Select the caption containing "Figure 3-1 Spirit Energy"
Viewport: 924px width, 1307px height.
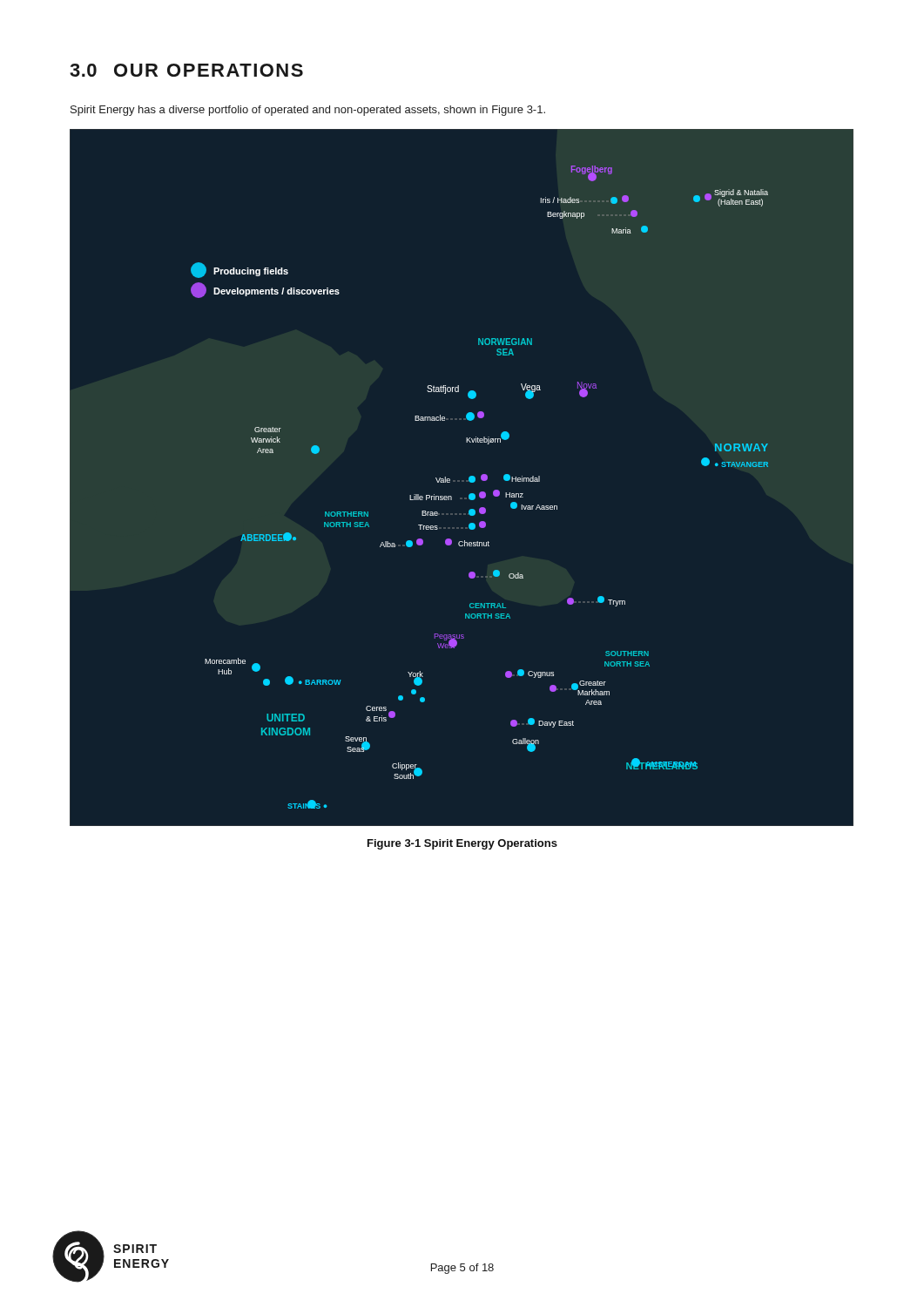point(462,843)
